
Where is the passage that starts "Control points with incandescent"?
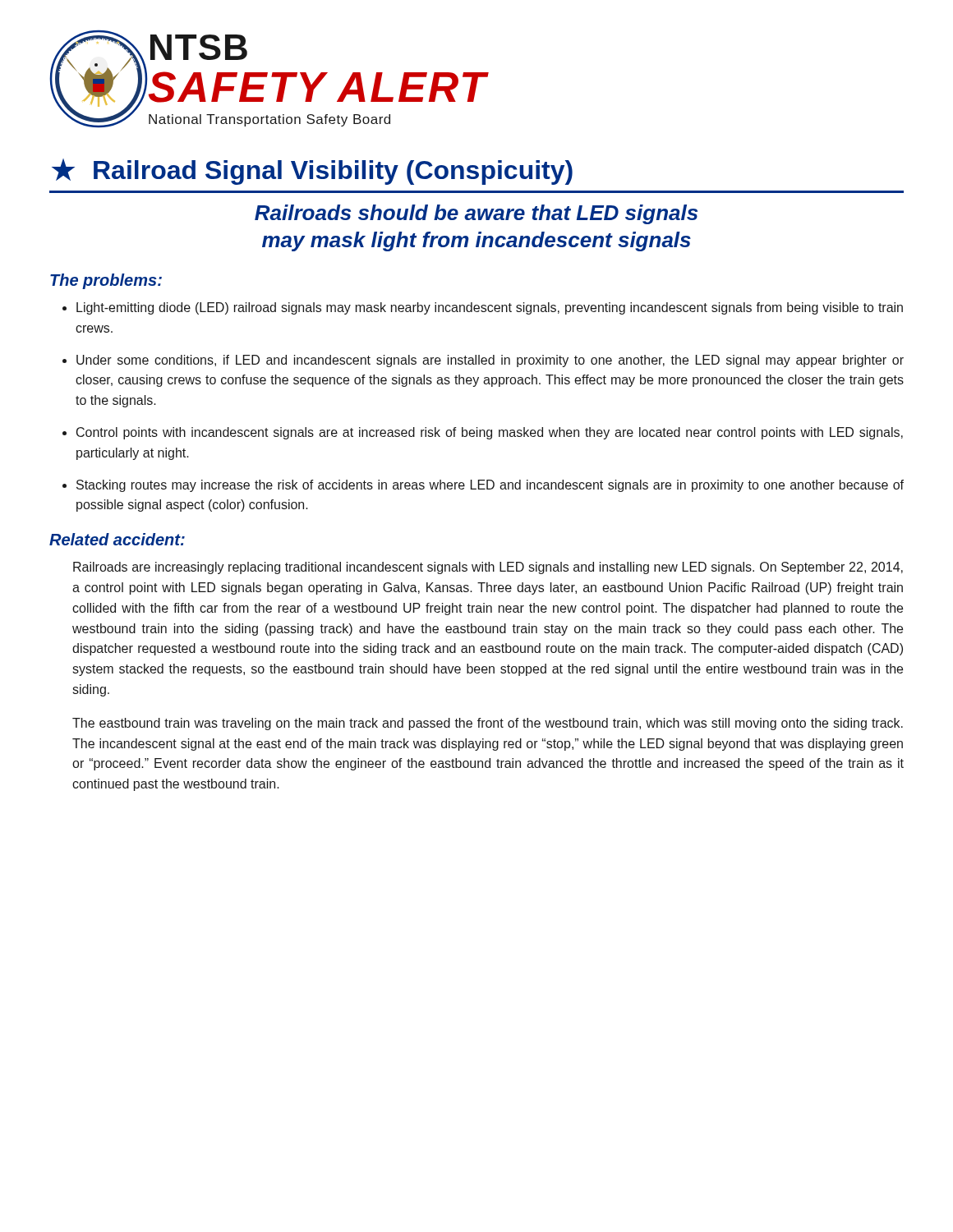(490, 443)
